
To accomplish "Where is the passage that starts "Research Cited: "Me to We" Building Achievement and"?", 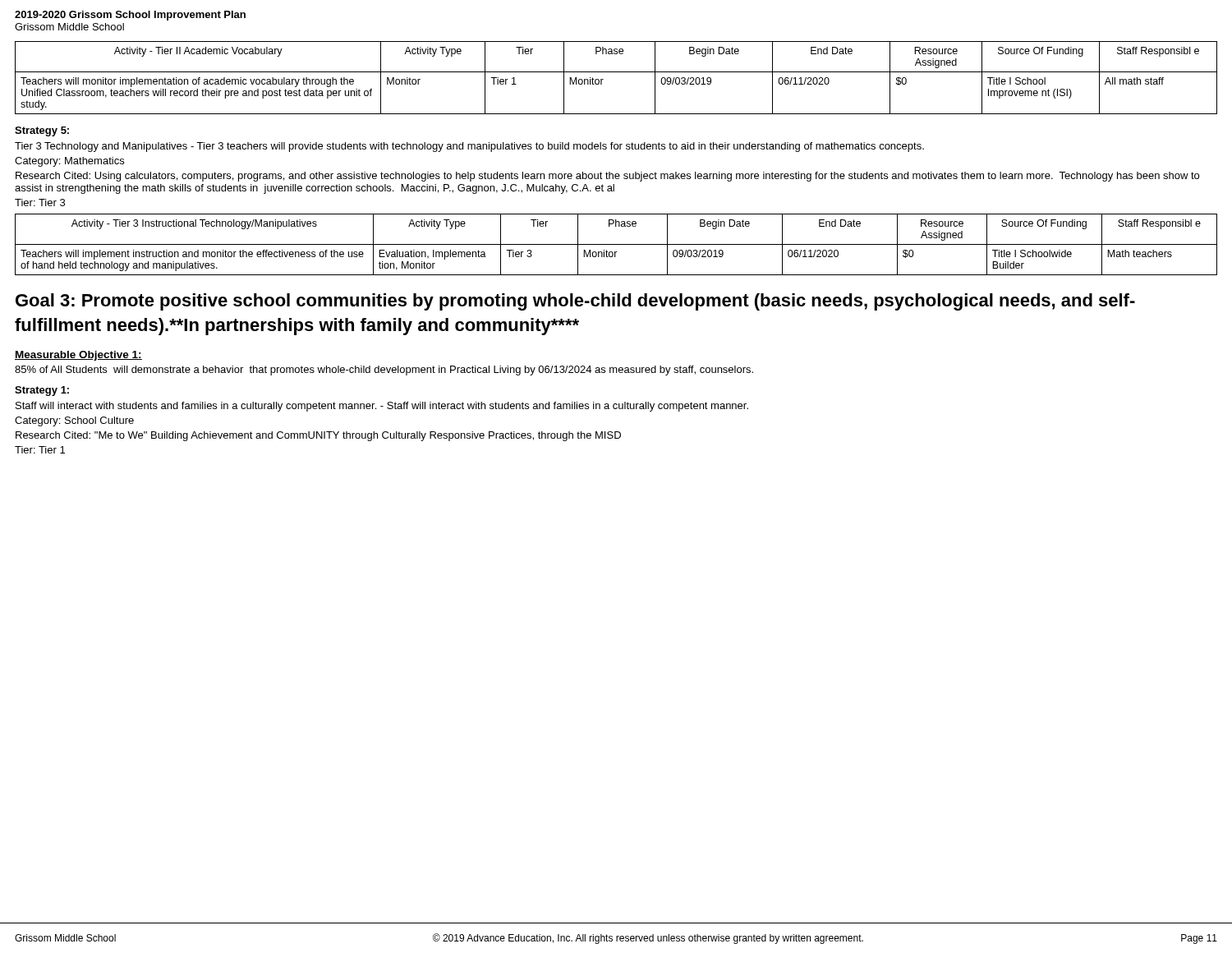I will tap(318, 435).
